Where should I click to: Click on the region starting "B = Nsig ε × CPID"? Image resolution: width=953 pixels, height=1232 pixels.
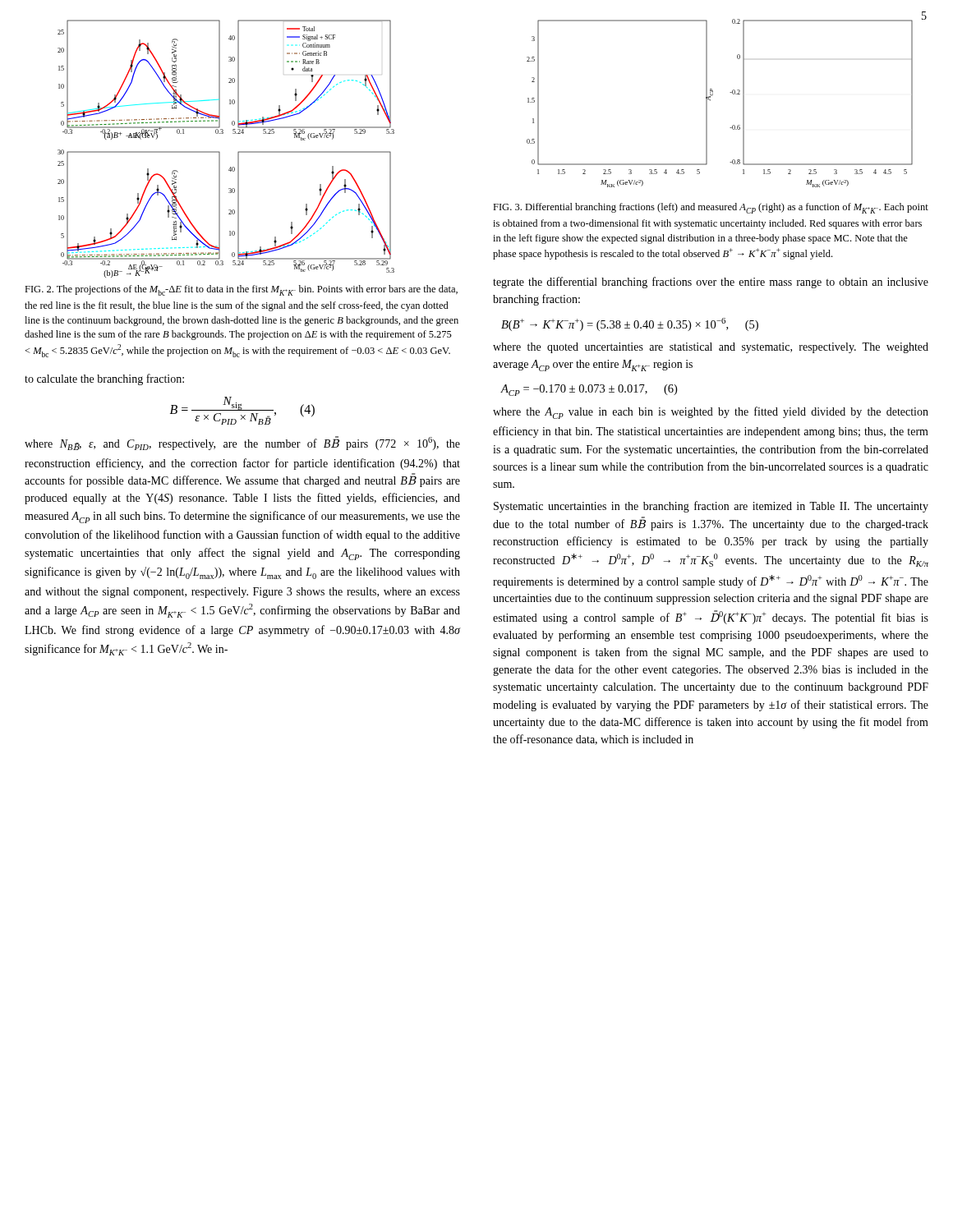pyautogui.click(x=242, y=411)
